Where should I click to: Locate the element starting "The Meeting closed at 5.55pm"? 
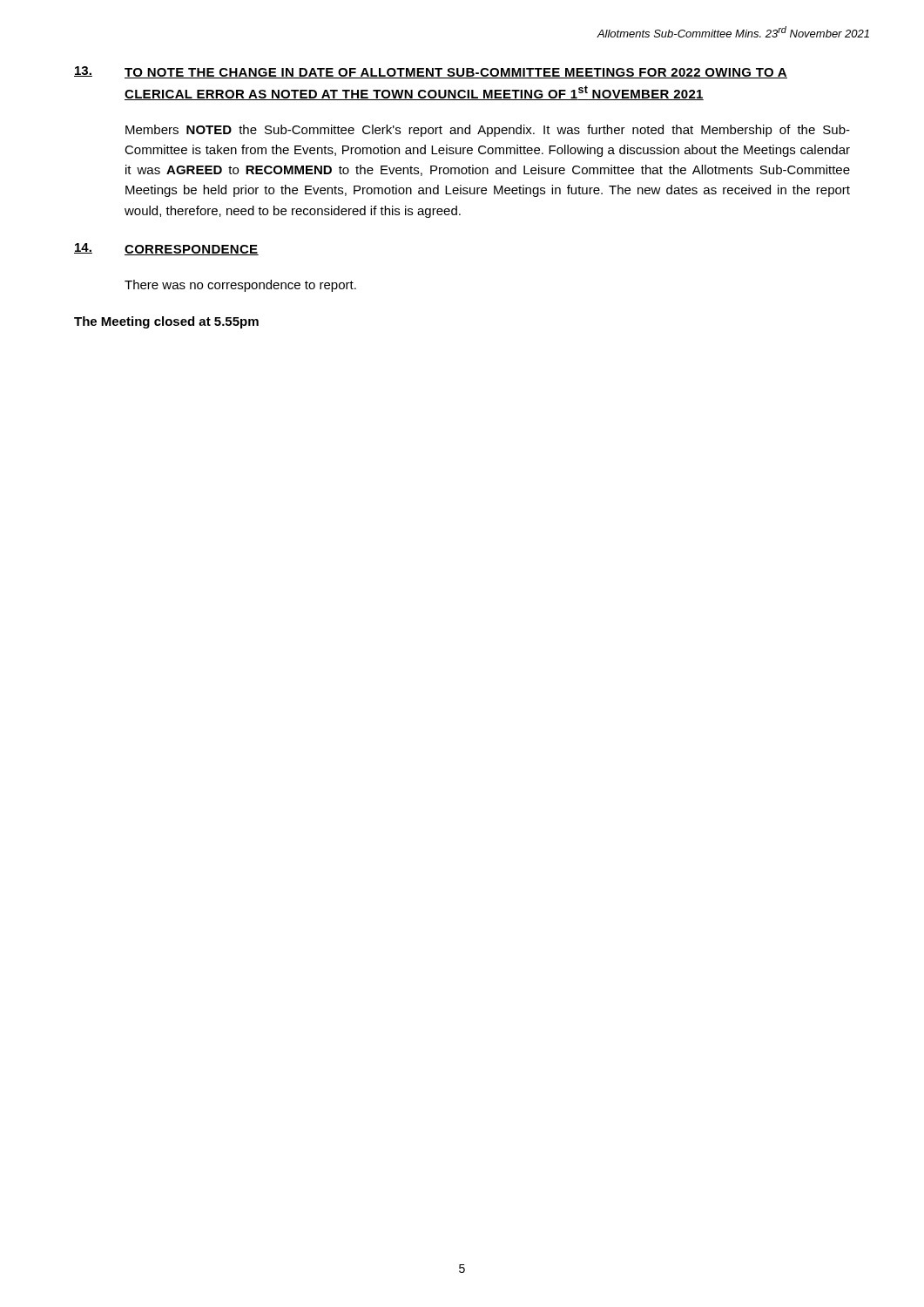[167, 321]
